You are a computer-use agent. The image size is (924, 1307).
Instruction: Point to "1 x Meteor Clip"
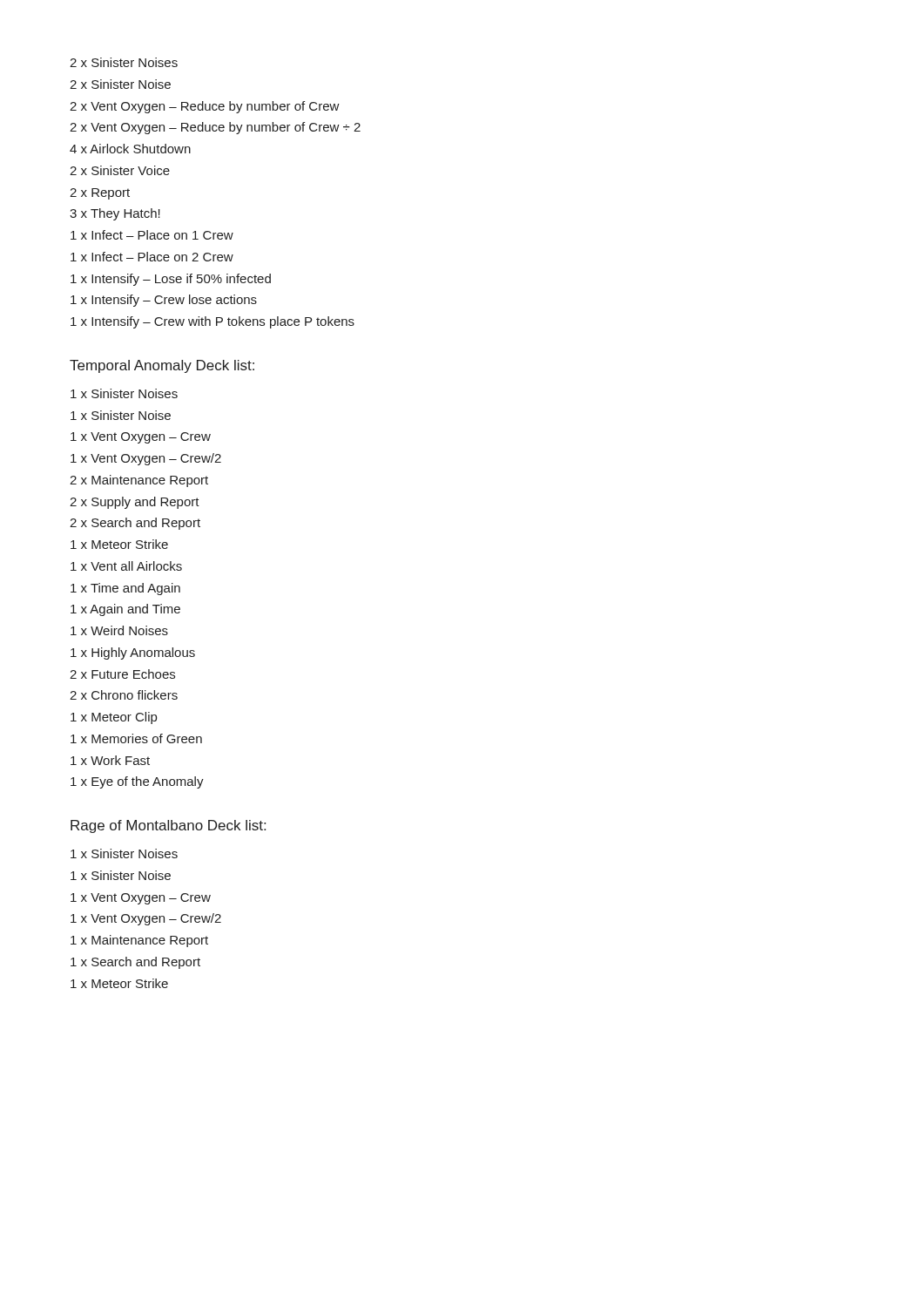114,717
